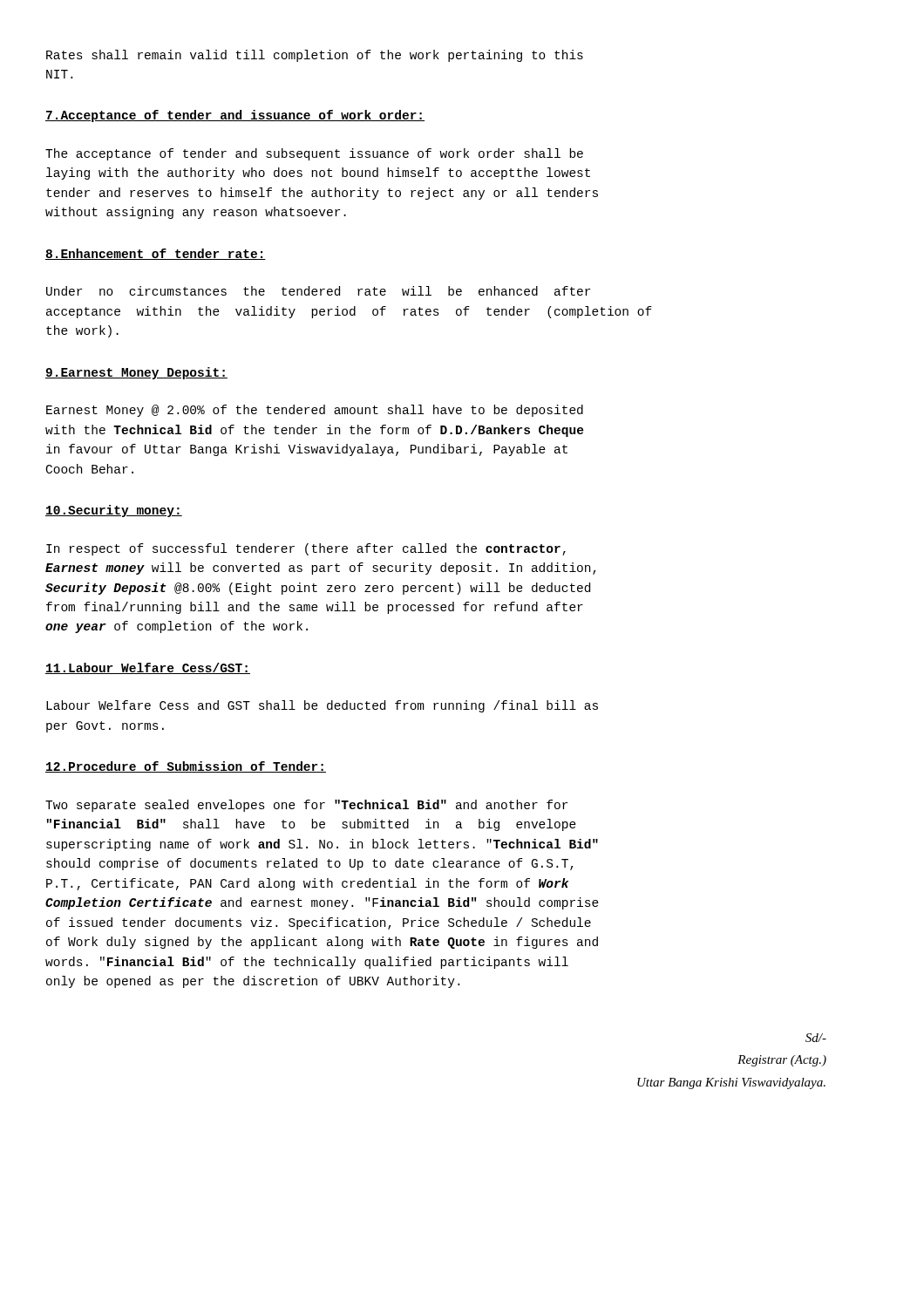Navigate to the block starting "The acceptance of tender and subsequent issuance"

click(462, 184)
